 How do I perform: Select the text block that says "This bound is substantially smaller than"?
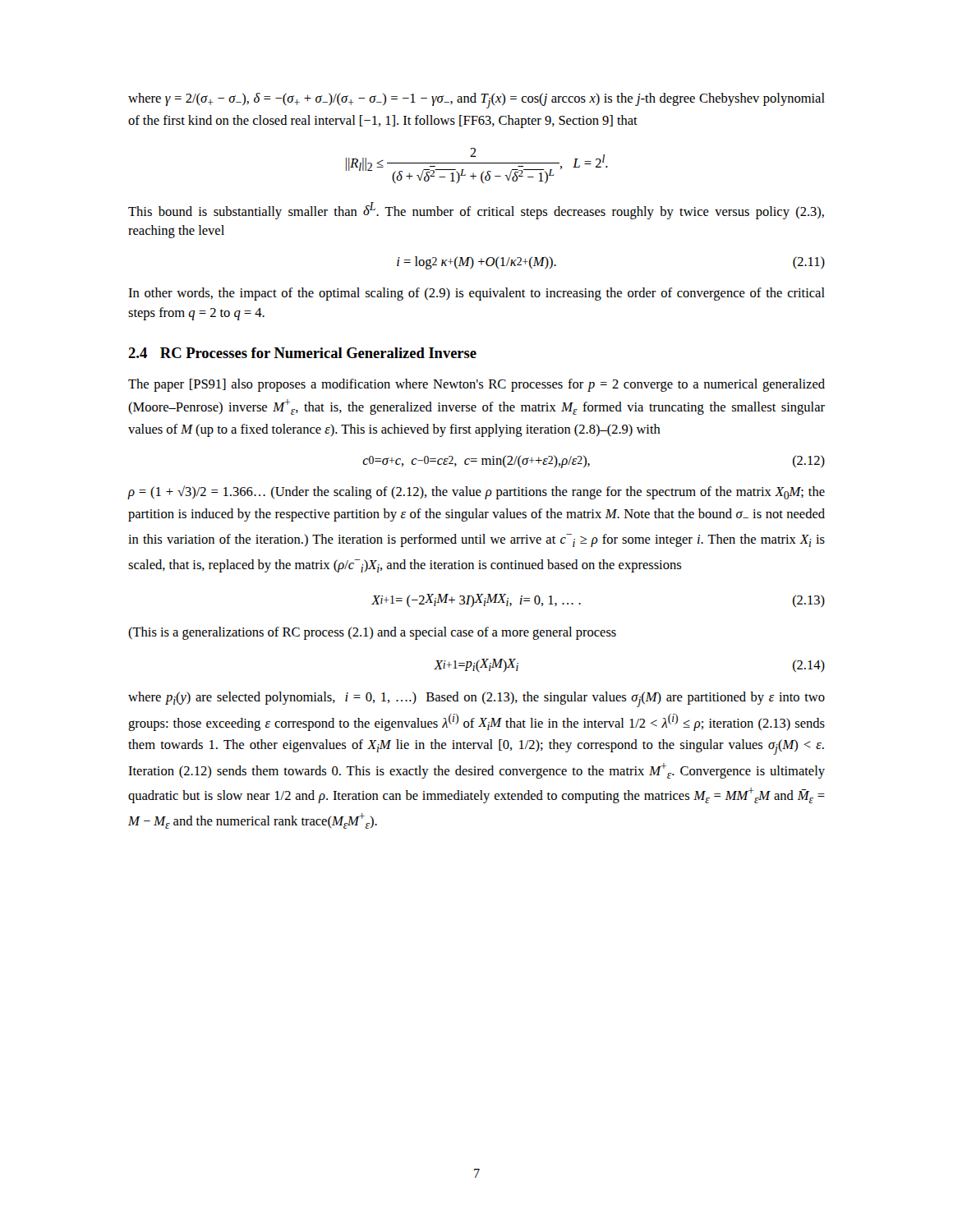click(x=476, y=219)
